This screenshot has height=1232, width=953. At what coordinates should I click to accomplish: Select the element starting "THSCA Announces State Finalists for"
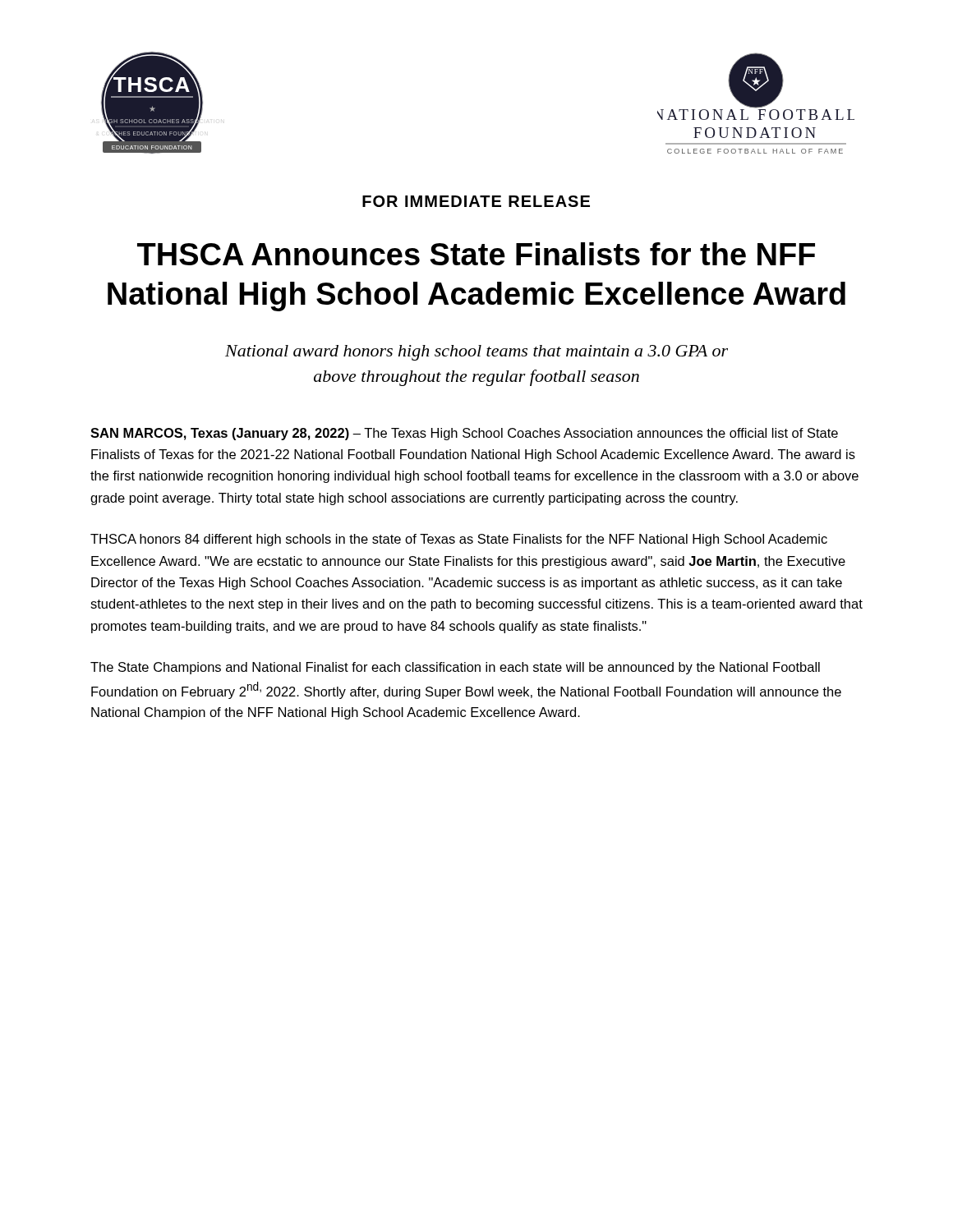tap(476, 274)
